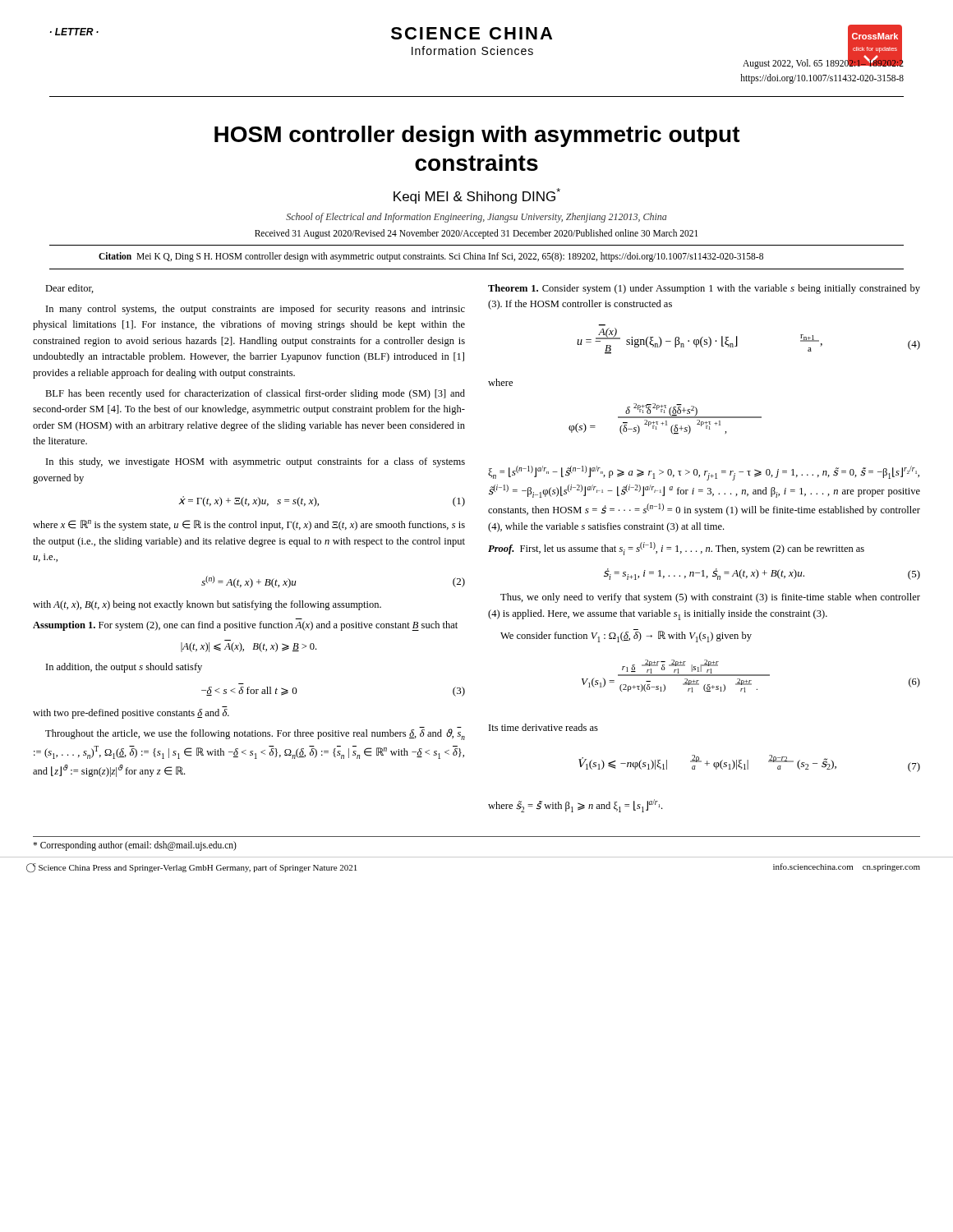Locate the text "Corresponding author (email: dsh@mail.ujs.edu.cn)"

tap(135, 845)
